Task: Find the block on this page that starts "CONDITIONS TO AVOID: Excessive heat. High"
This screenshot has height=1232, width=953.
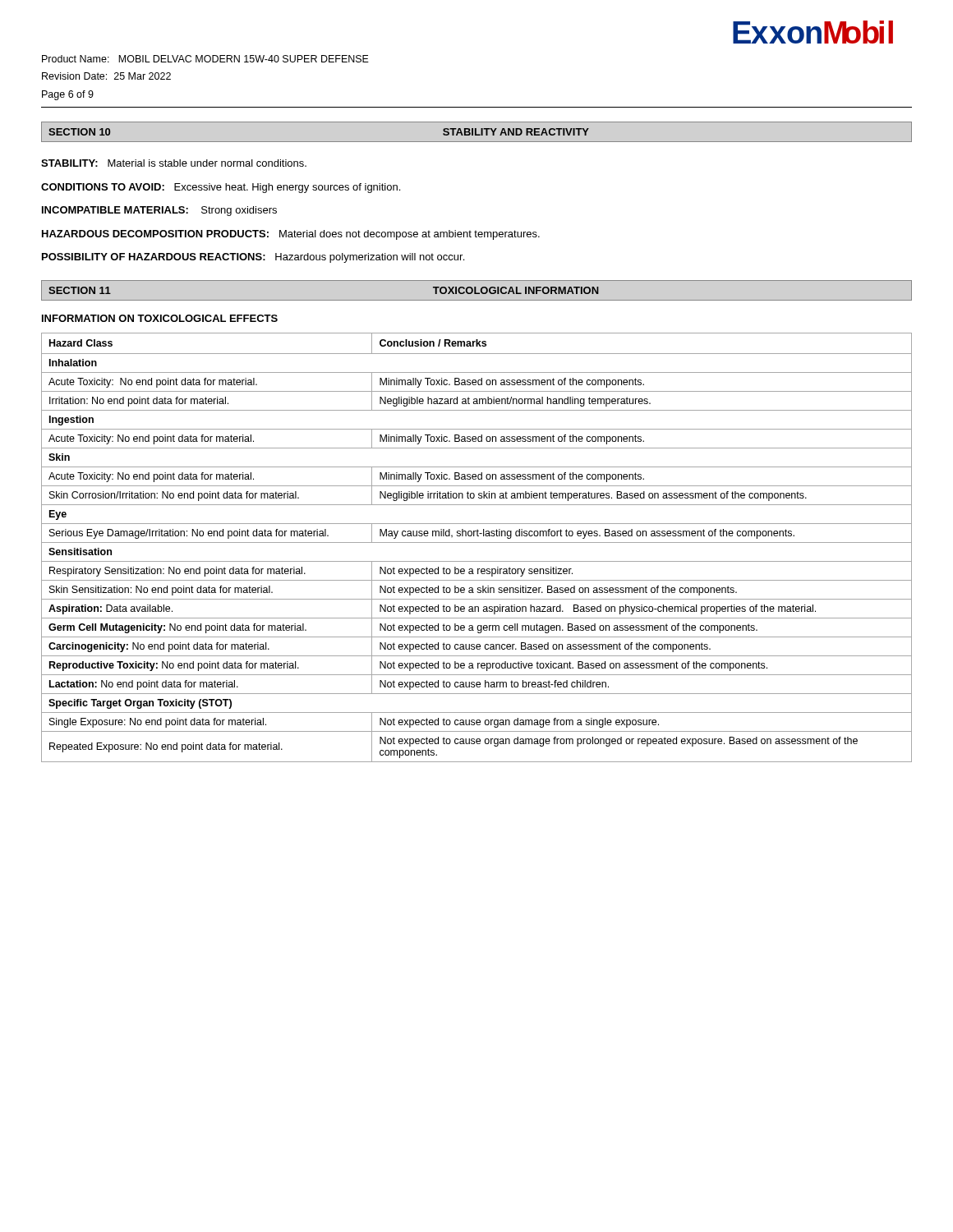Action: pyautogui.click(x=221, y=186)
